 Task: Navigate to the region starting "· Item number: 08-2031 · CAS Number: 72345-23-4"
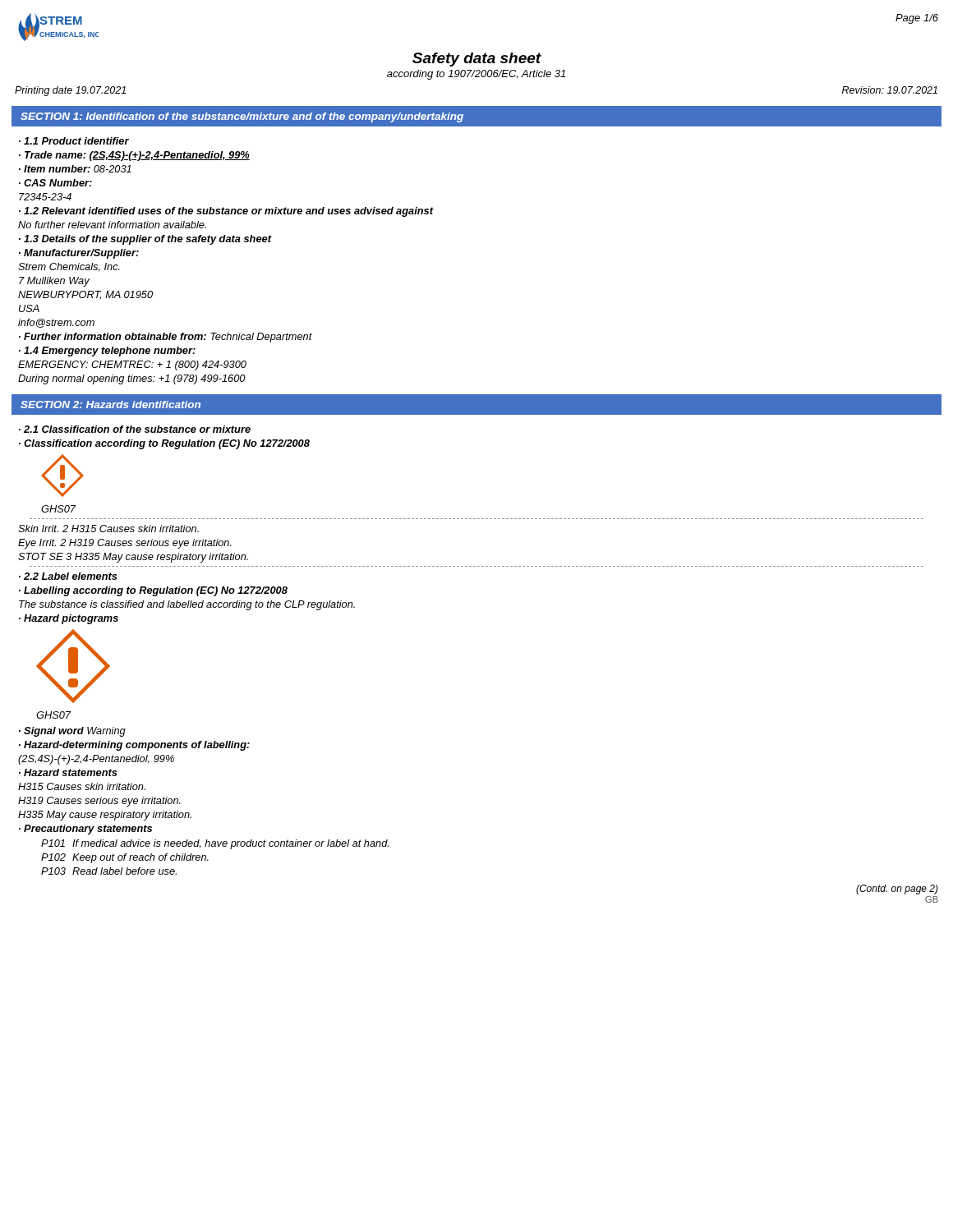[x=75, y=169]
